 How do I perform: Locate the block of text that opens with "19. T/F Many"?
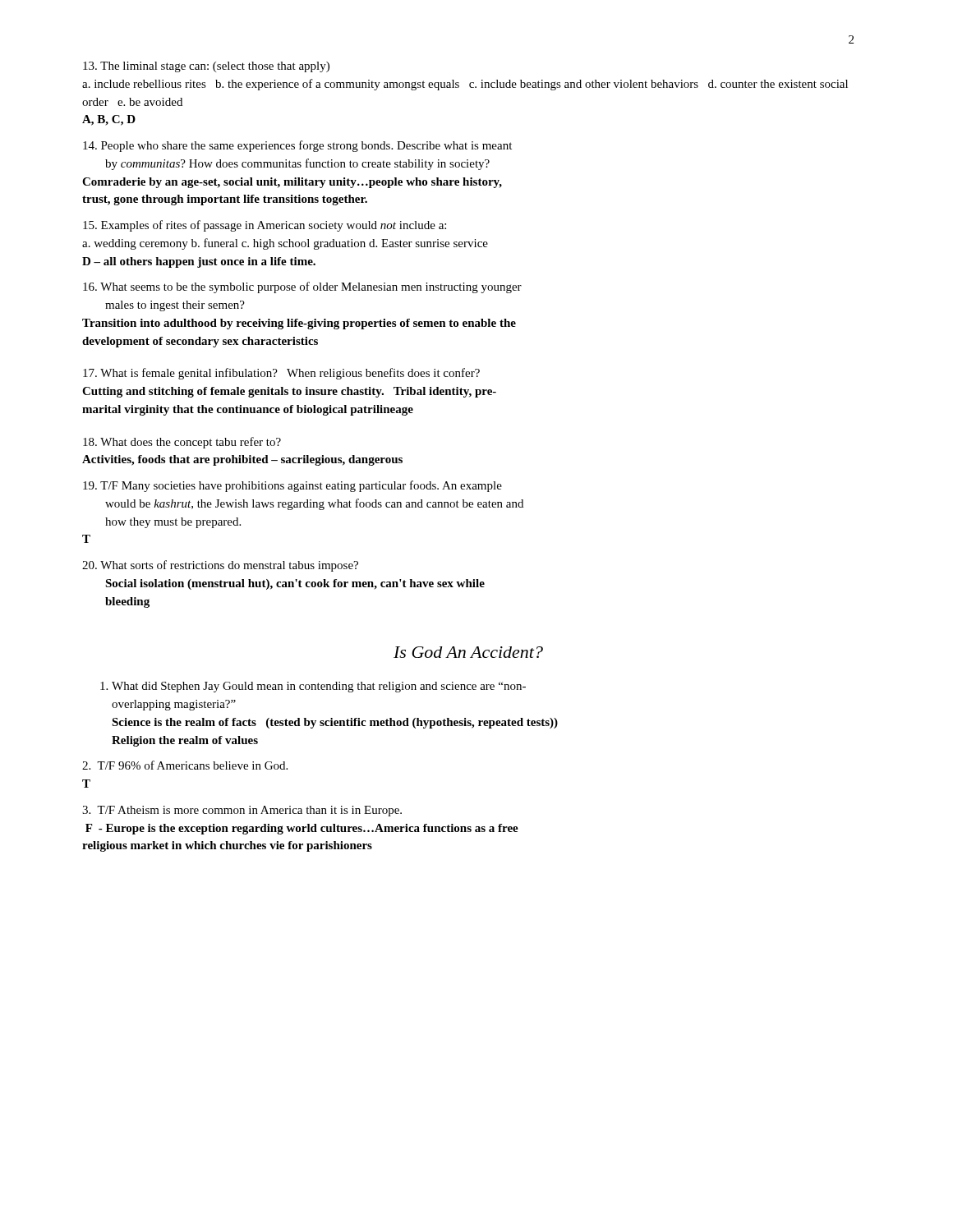tap(468, 512)
